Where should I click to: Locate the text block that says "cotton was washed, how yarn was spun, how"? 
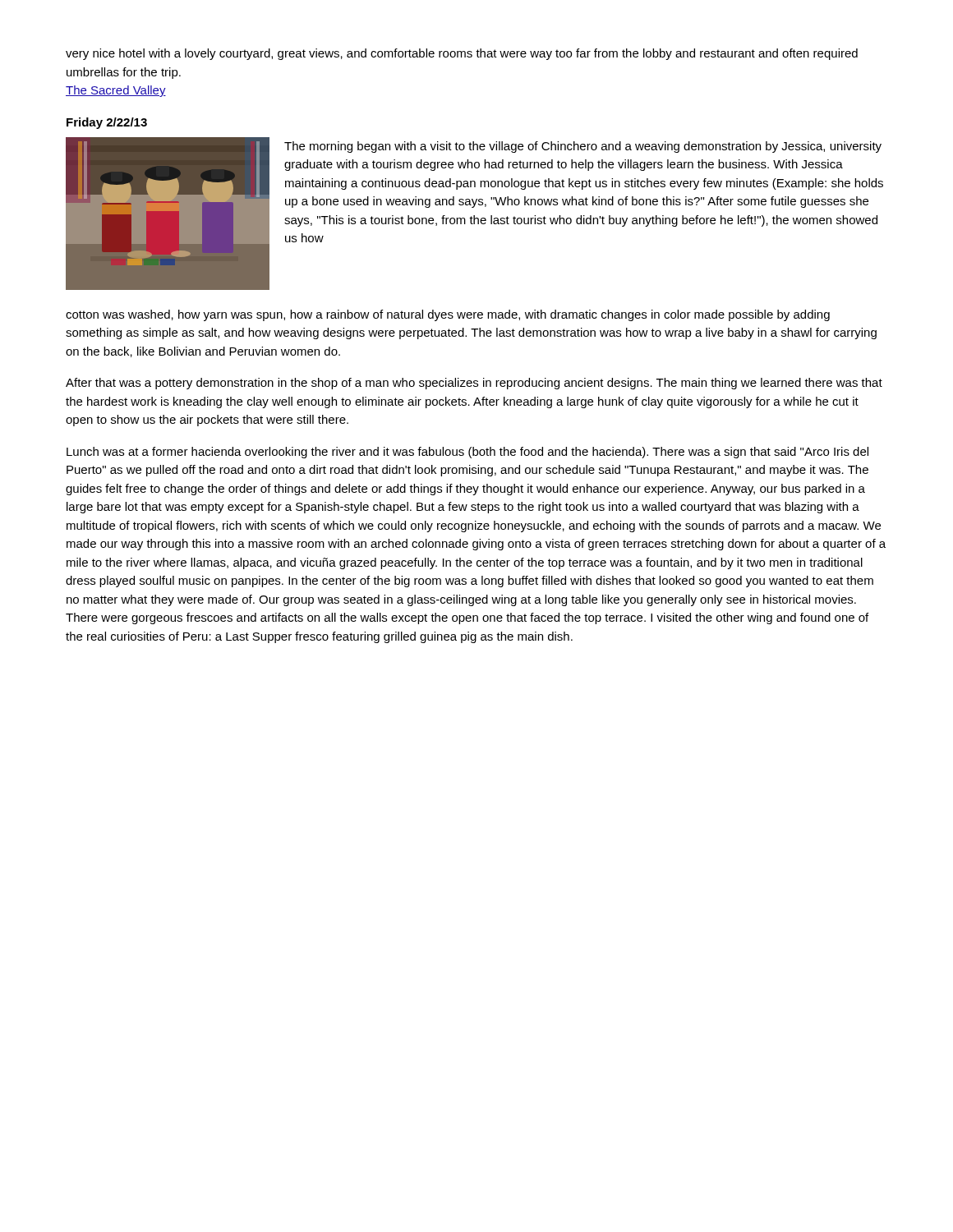471,332
